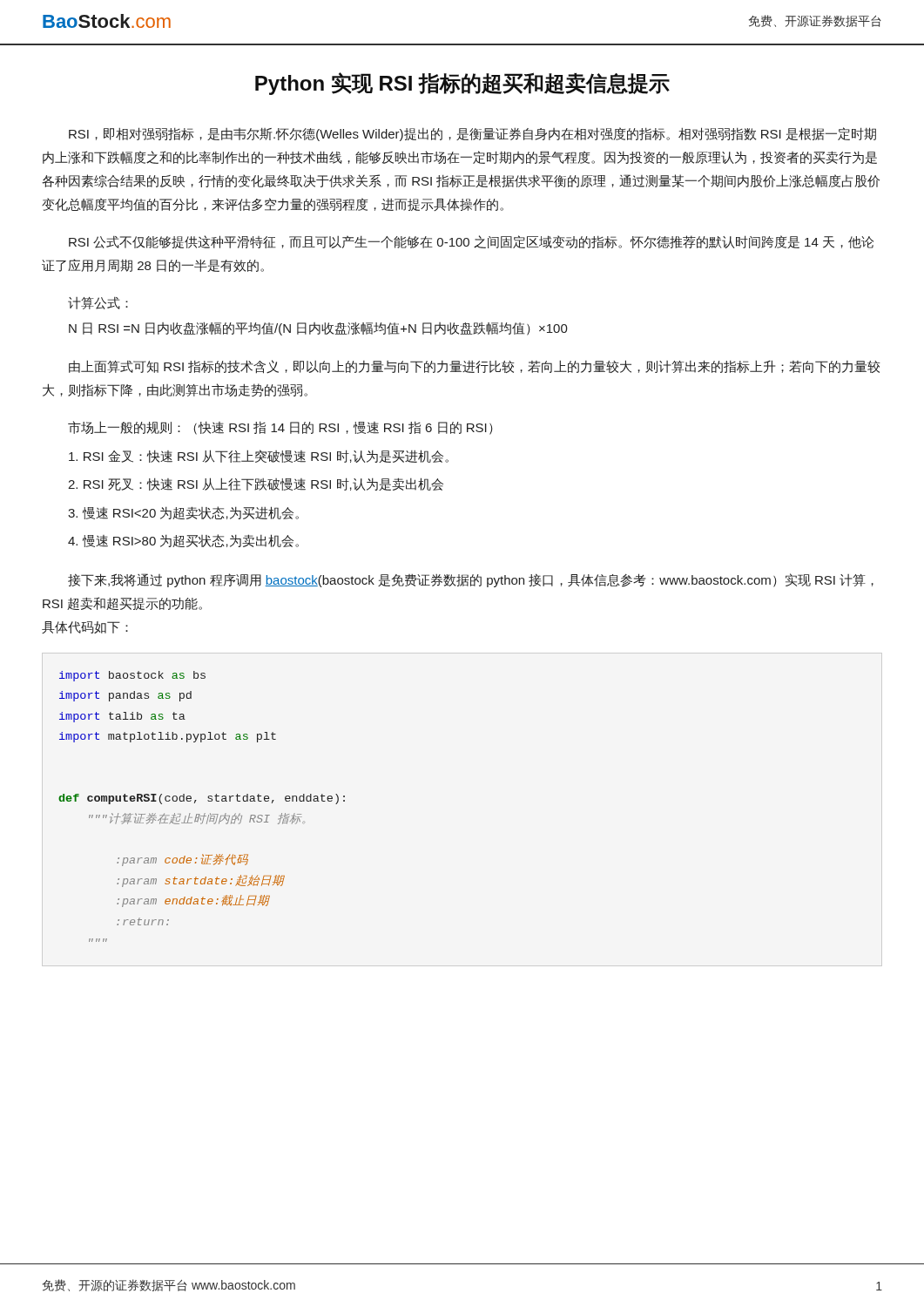
Task: Locate the element starting "由上面算式可知 RSI 指标的技术含义，即以向上的力量与向下的力量进行比较，若向上的力量较大，则计算出来的指标上升；若向下的力量较大，则指标下降，由此测算出市场走势的强弱。"
Action: coord(461,378)
